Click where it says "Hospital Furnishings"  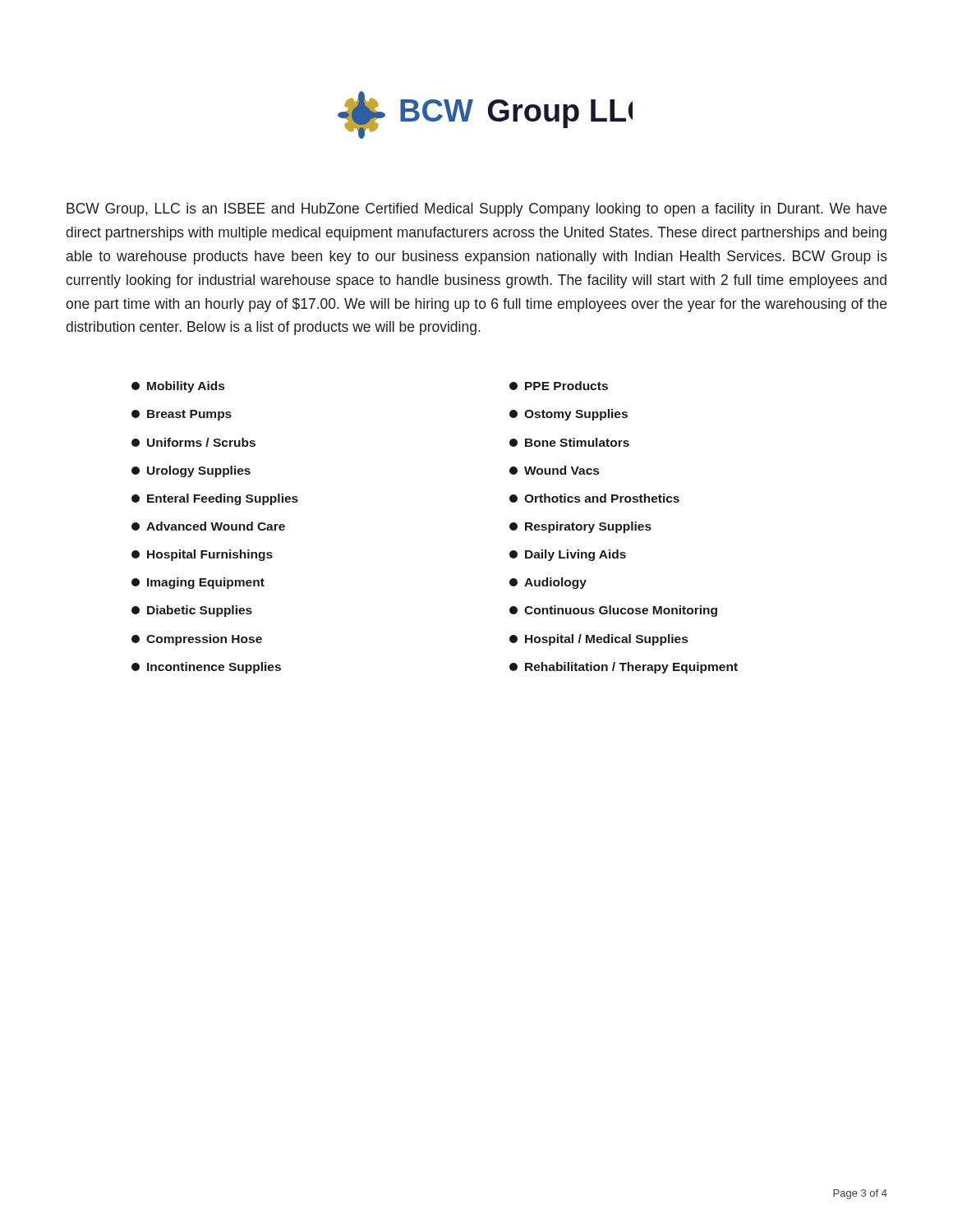(x=202, y=555)
